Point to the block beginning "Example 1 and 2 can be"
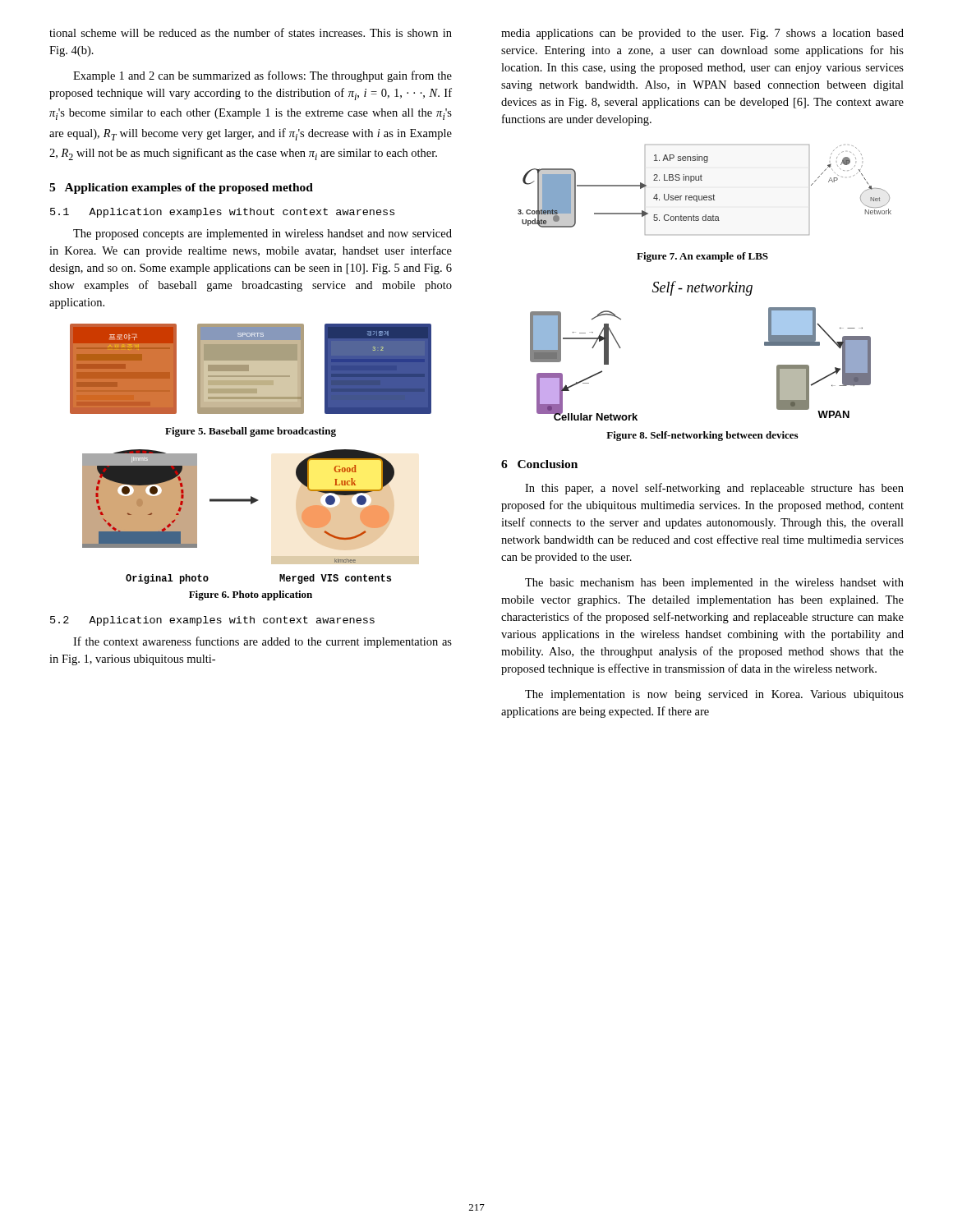 [x=251, y=116]
